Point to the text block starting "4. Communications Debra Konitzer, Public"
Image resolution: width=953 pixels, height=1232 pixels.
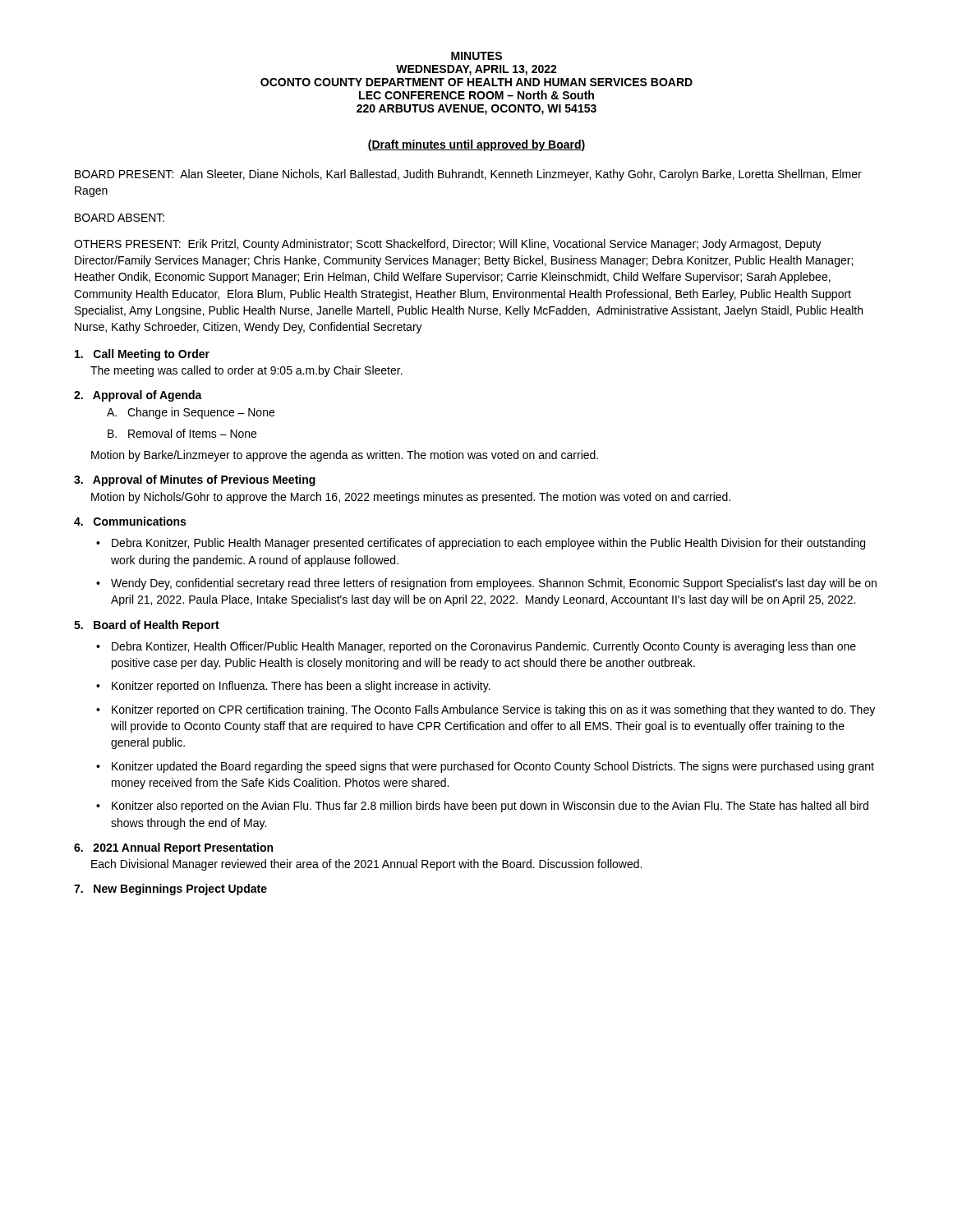click(x=130, y=521)
